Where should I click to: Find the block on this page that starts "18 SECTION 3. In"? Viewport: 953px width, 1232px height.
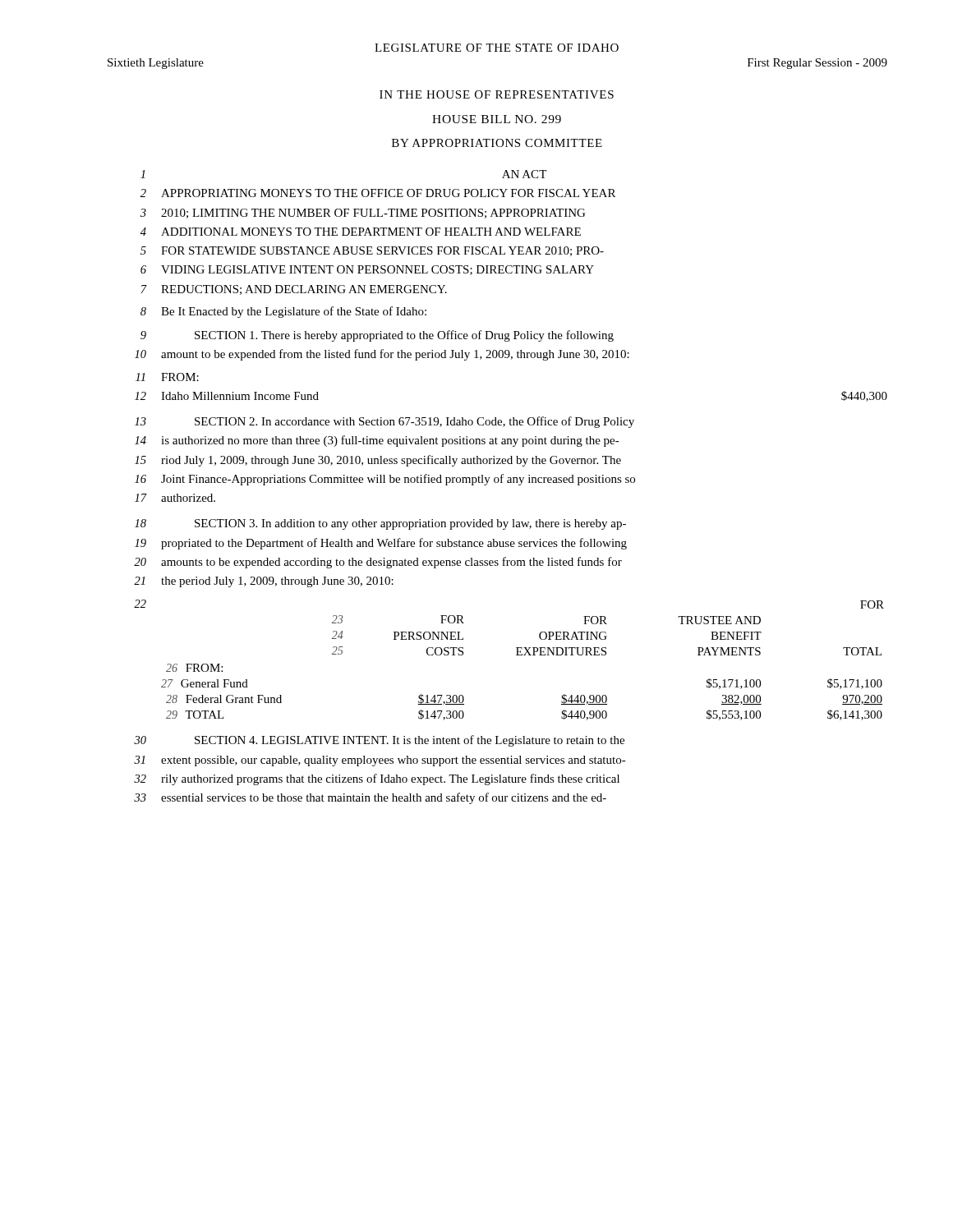pyautogui.click(x=497, y=553)
